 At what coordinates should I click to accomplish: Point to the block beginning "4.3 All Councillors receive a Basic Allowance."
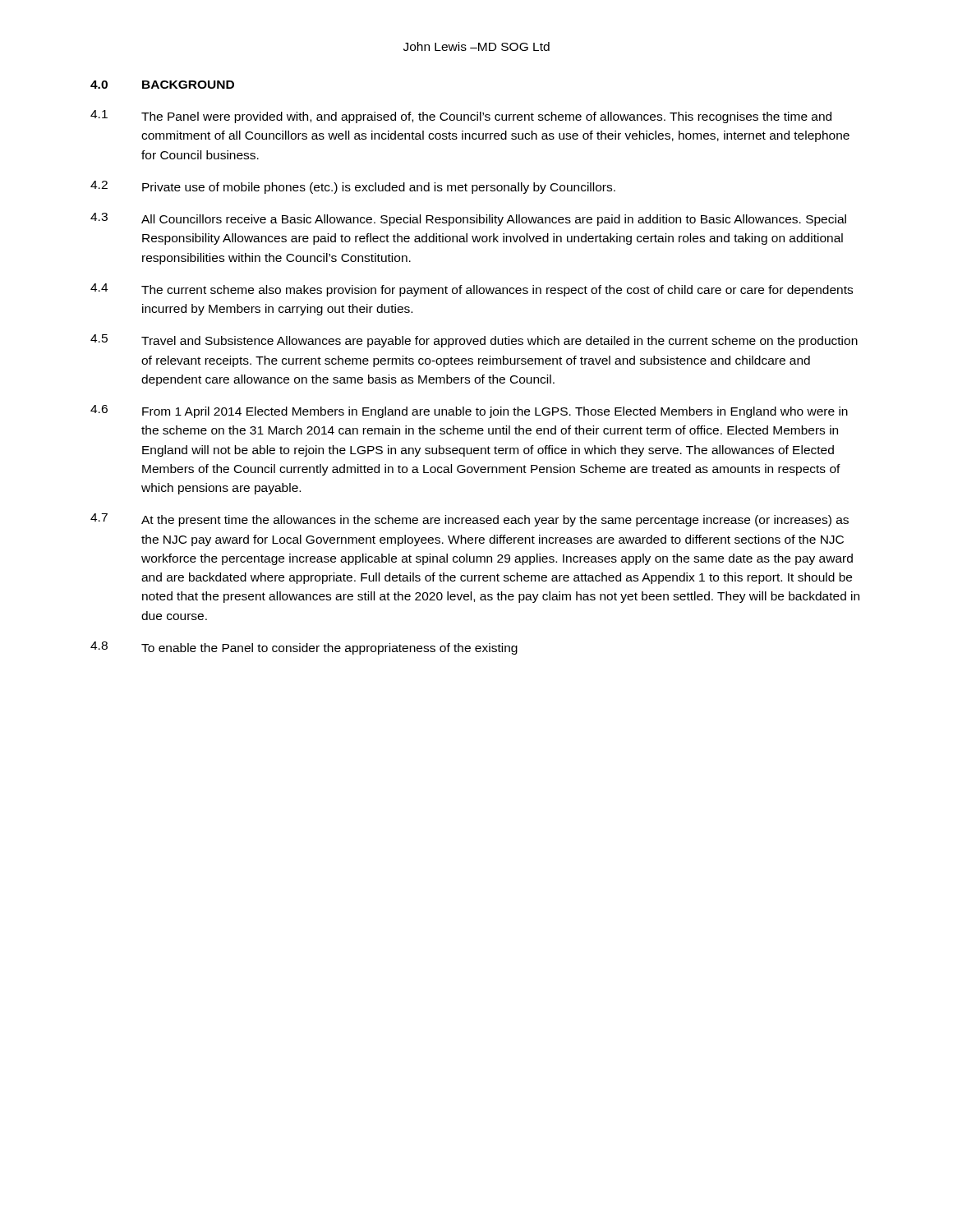[476, 238]
